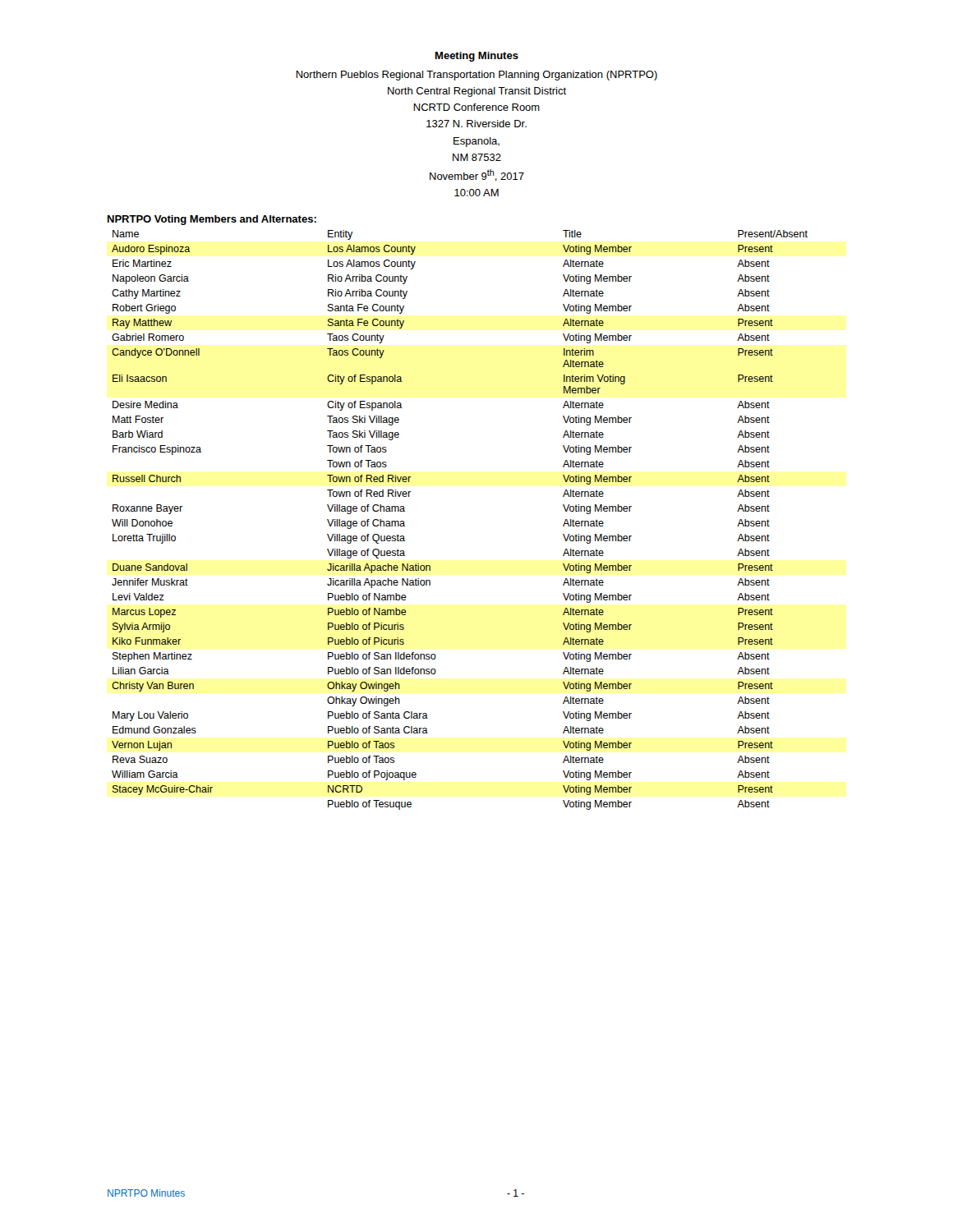Find the table that mentions "Rio Arriba County"
Image resolution: width=953 pixels, height=1232 pixels.
tap(476, 519)
